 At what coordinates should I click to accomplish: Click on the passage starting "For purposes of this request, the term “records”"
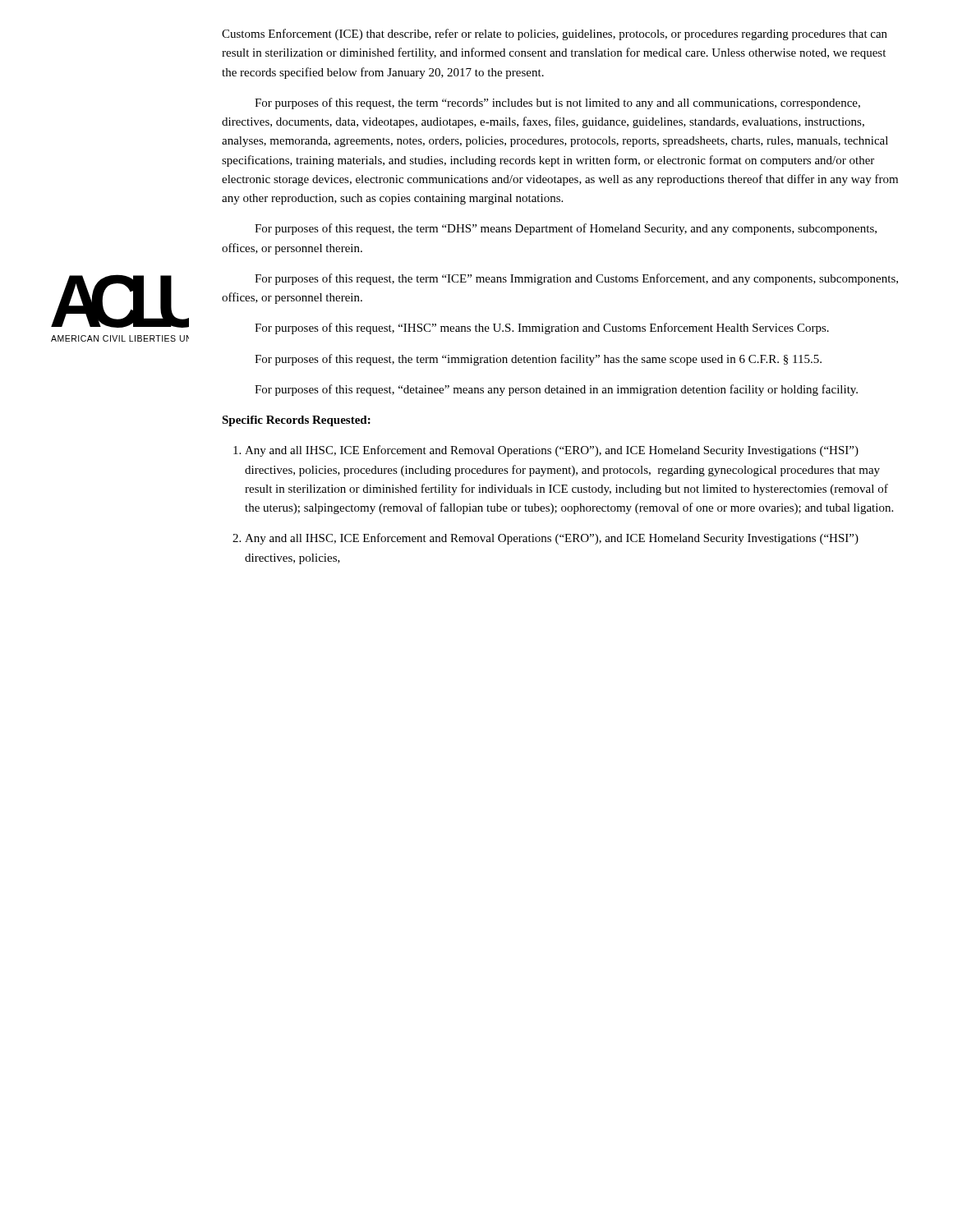[563, 151]
